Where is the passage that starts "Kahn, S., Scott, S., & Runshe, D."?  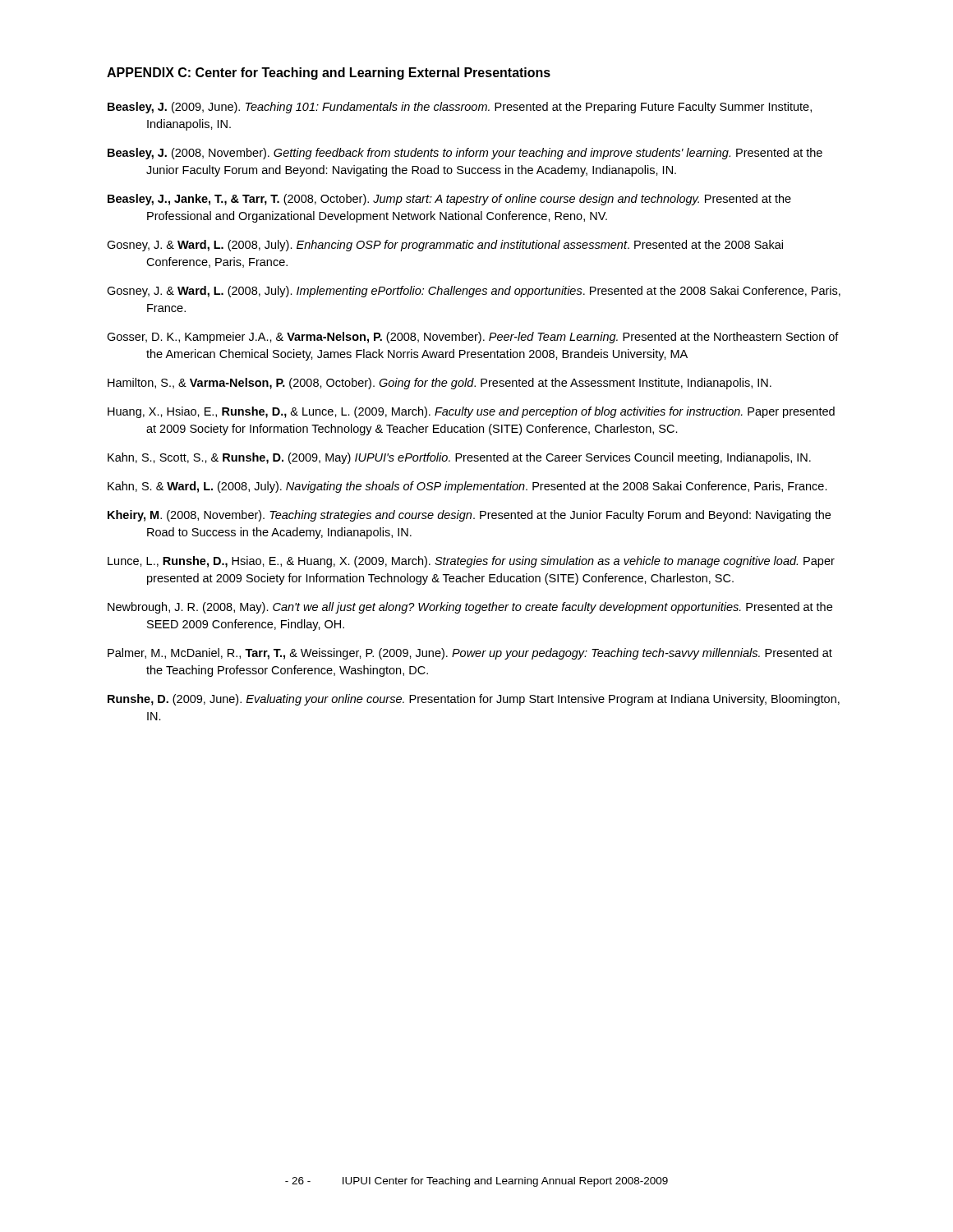pos(459,458)
